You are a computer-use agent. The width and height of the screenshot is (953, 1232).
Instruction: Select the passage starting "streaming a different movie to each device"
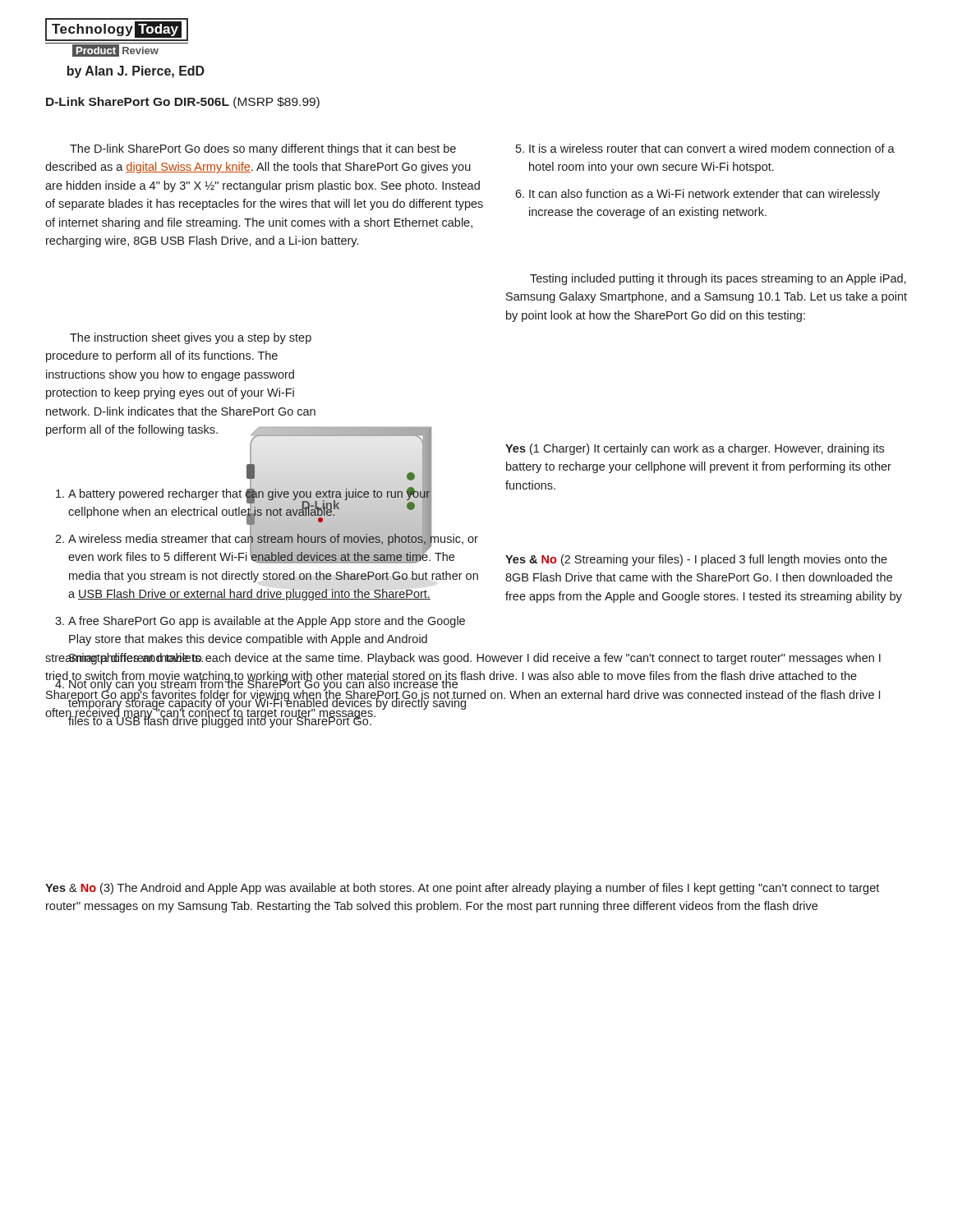tap(476, 686)
